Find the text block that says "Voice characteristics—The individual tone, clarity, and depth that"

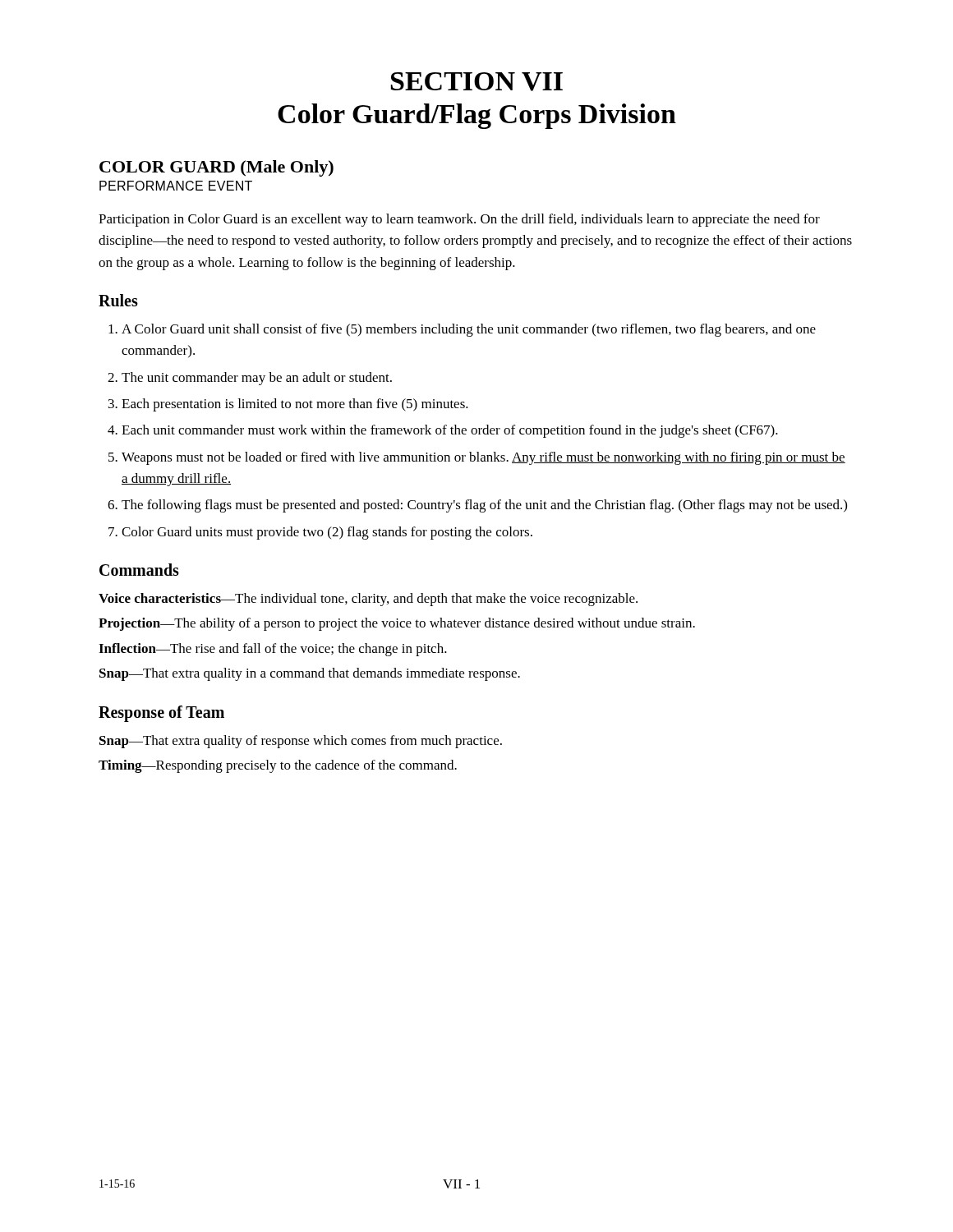pos(476,636)
